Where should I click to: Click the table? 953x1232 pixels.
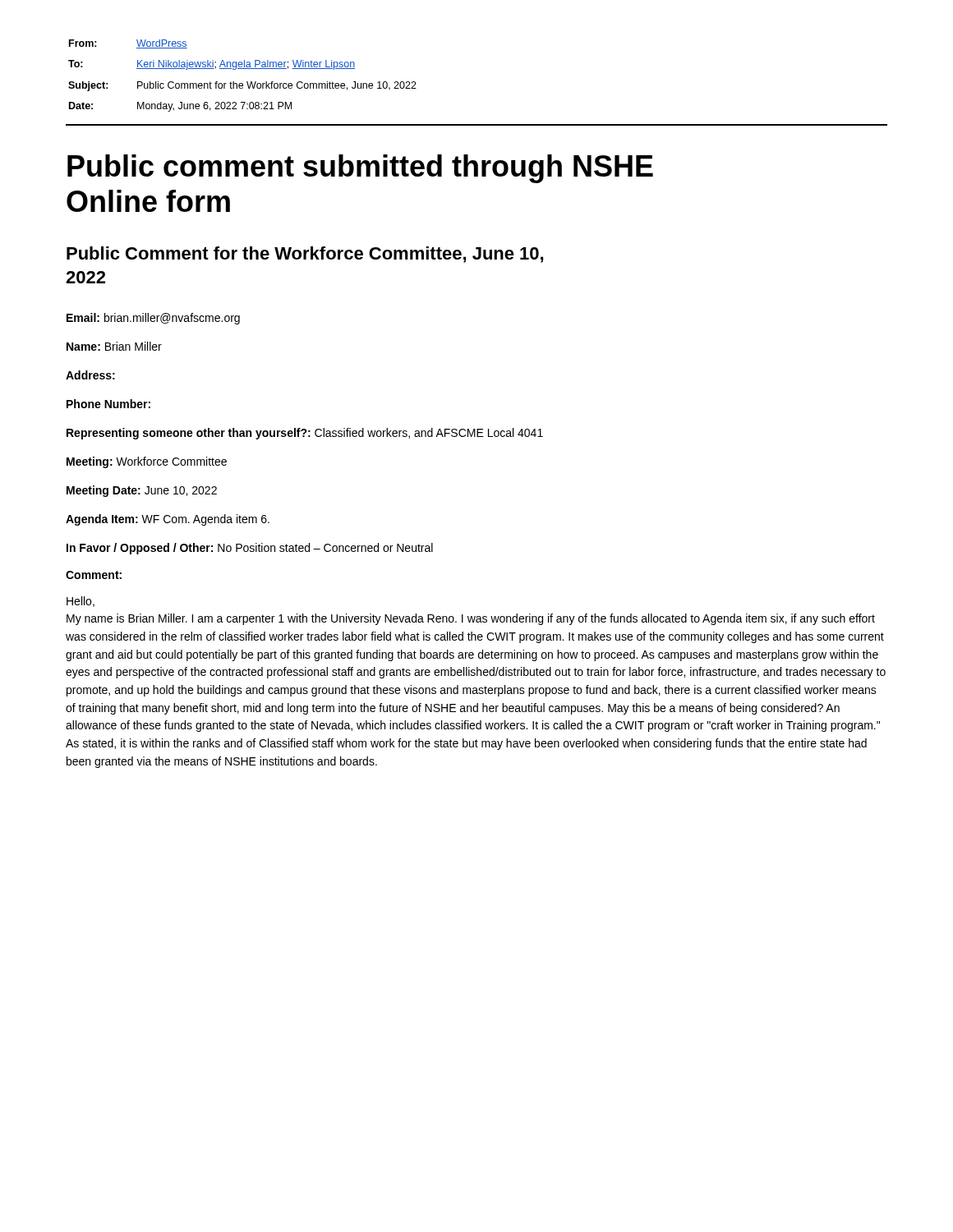pyautogui.click(x=476, y=75)
